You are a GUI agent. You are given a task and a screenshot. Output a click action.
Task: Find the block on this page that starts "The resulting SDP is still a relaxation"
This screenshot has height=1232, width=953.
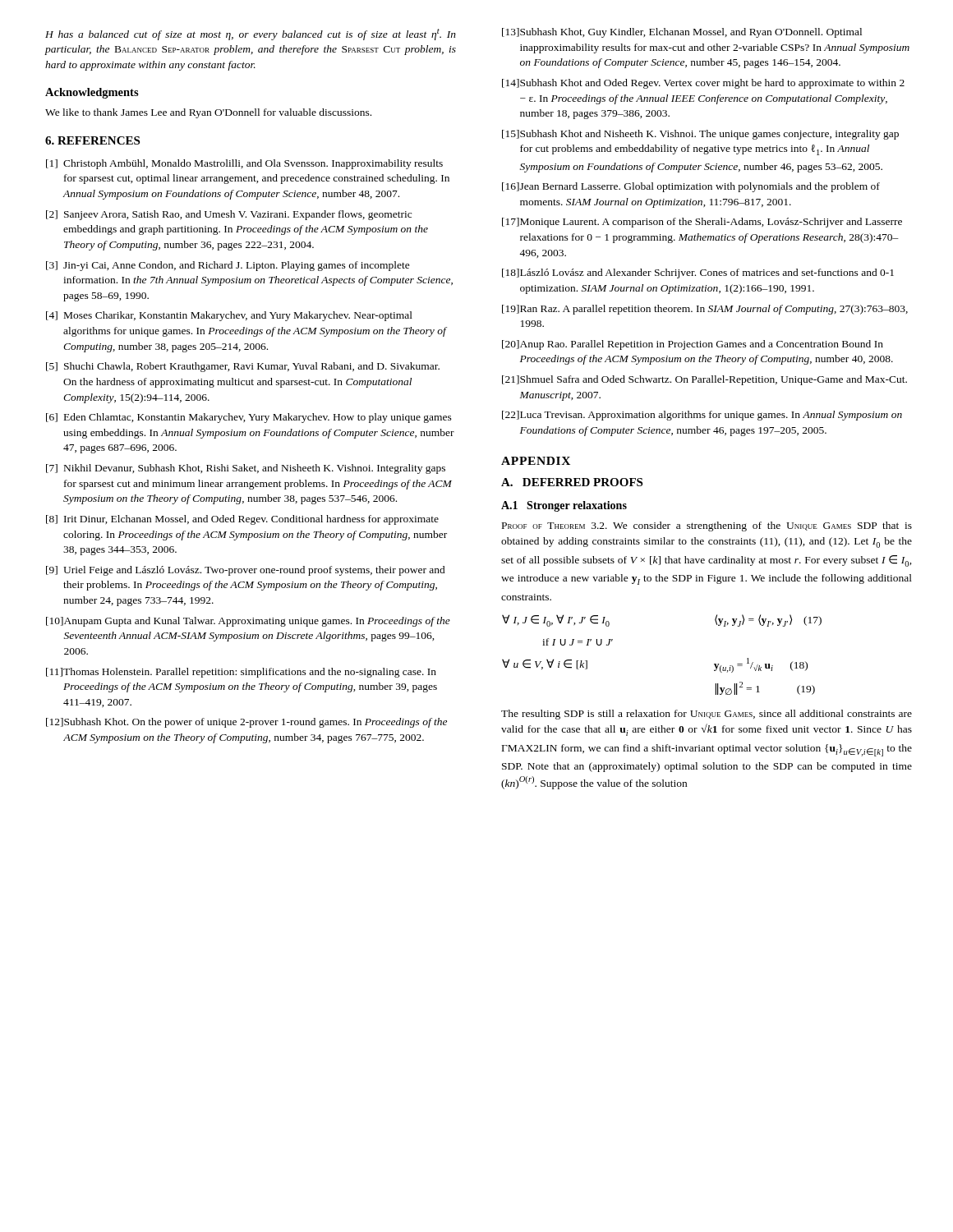coord(707,748)
